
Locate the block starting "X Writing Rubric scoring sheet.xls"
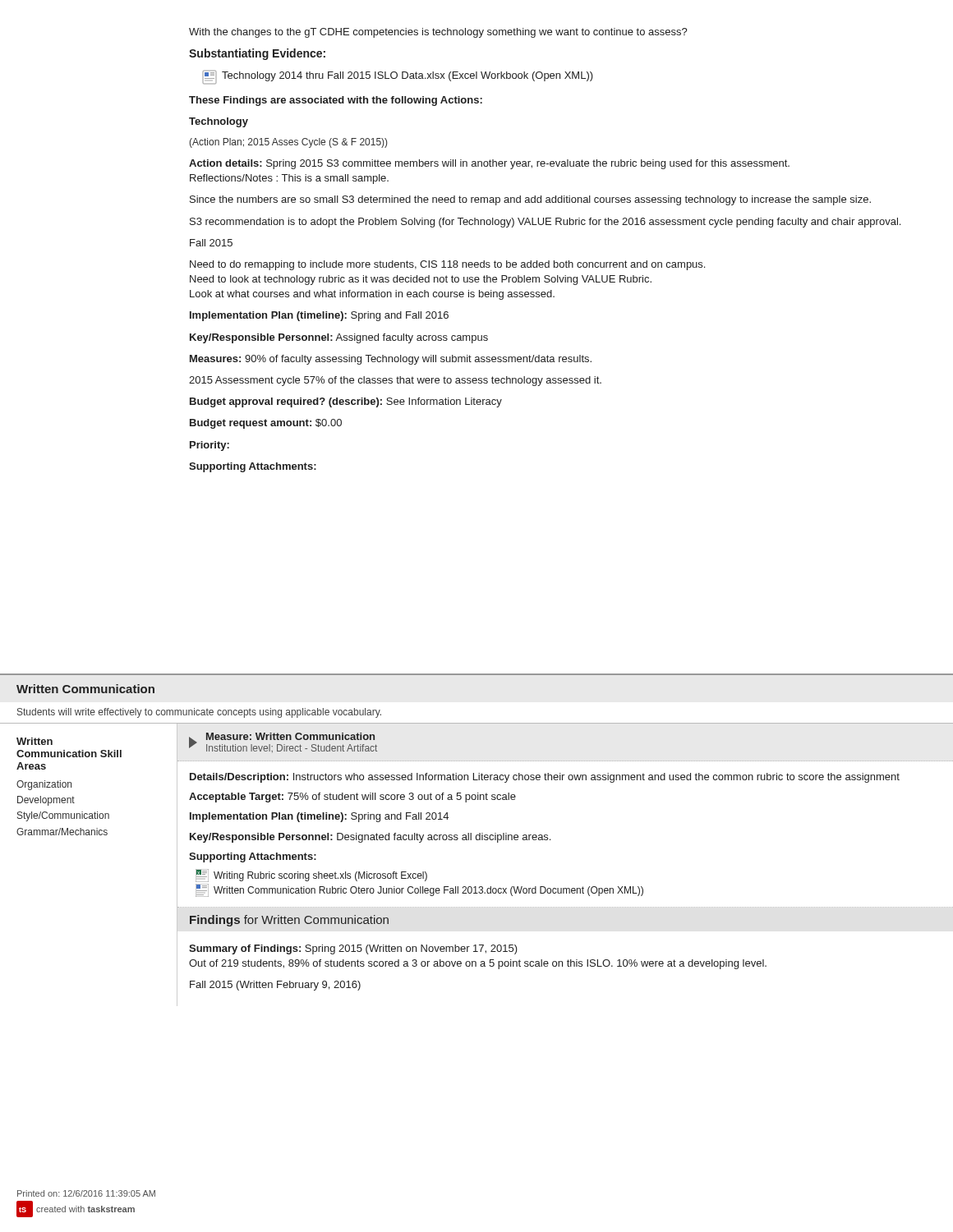click(569, 883)
